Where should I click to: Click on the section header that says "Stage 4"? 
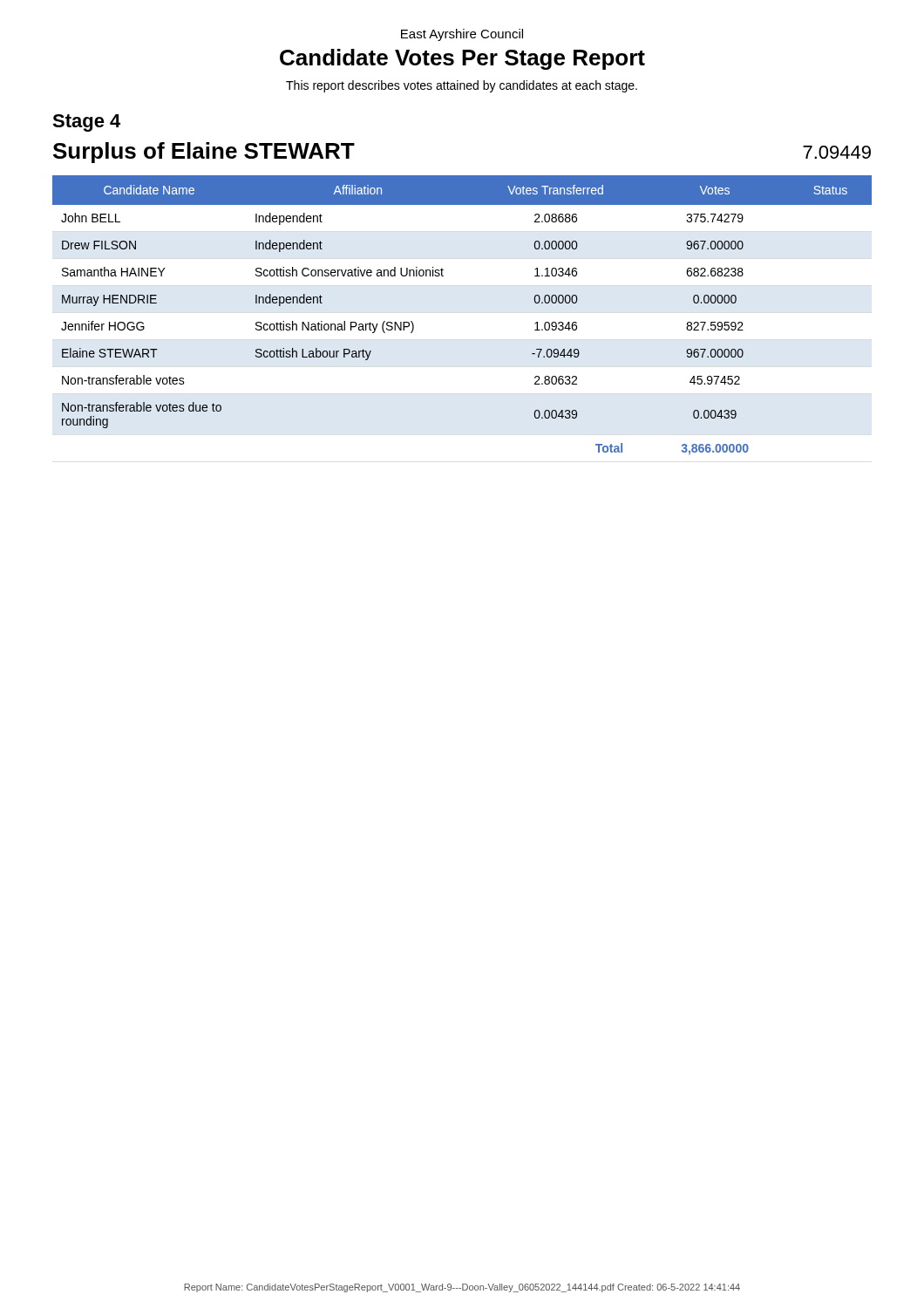(x=86, y=121)
